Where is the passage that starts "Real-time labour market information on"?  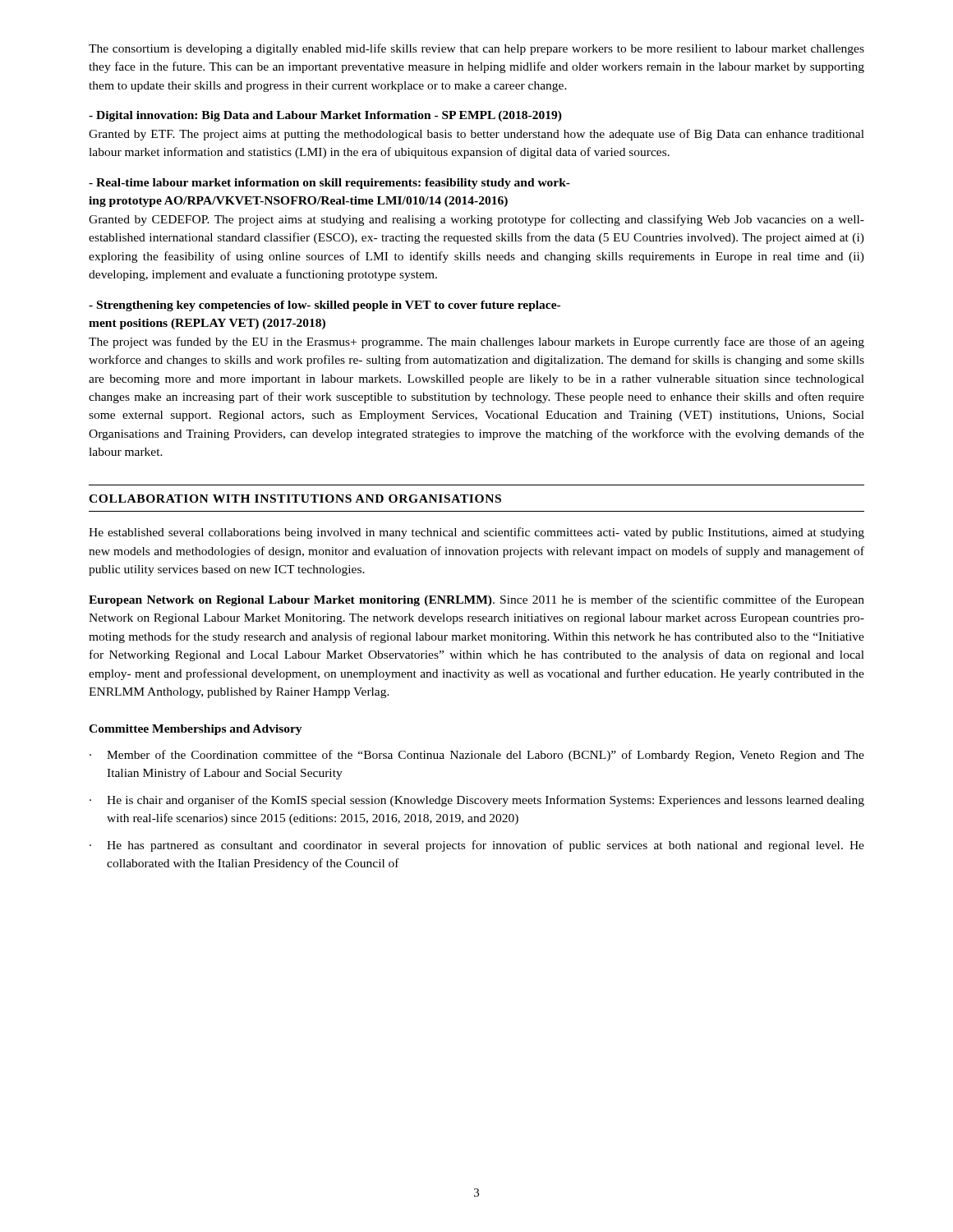tap(476, 228)
